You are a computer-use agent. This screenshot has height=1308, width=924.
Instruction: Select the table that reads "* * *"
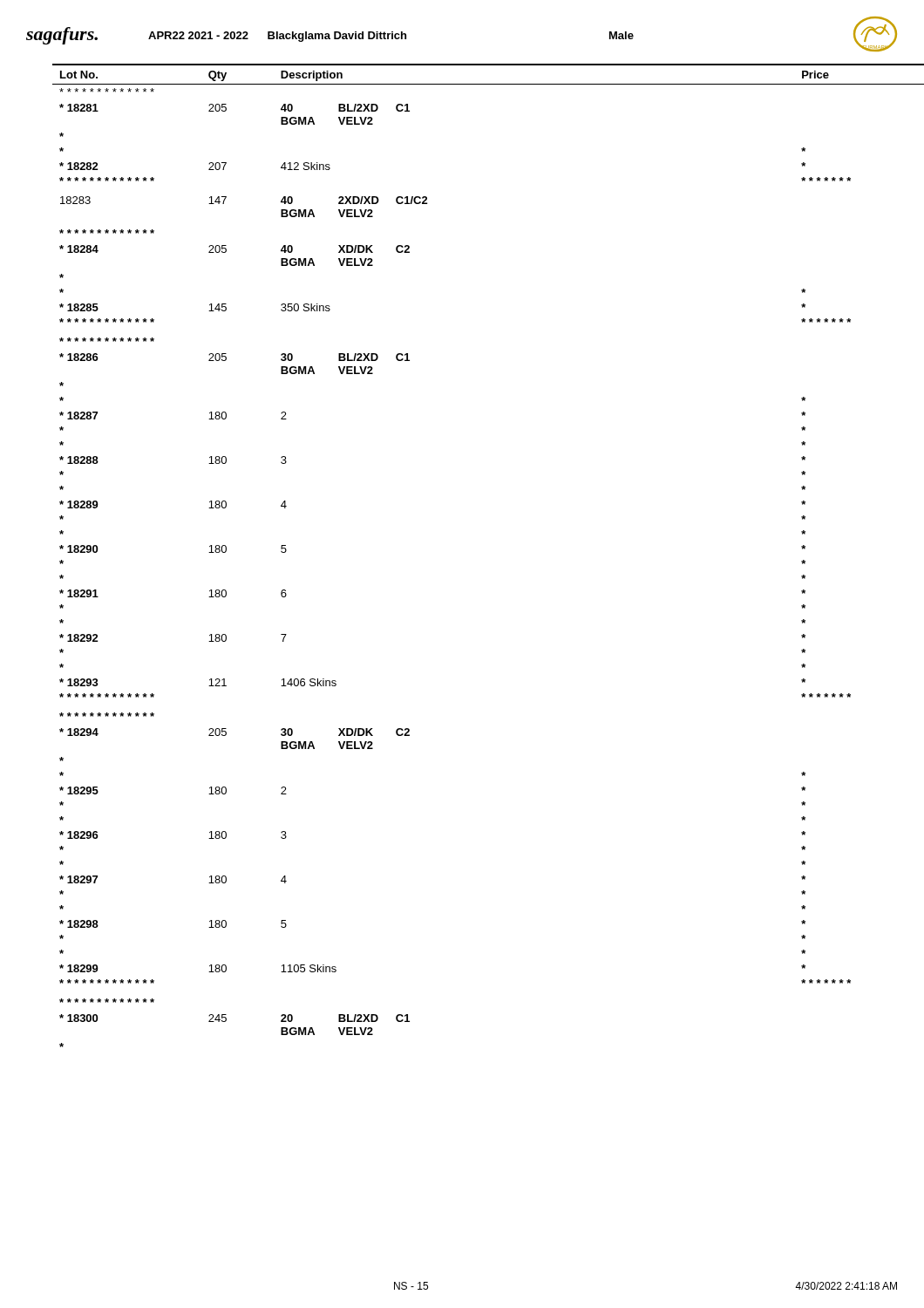coord(462,559)
